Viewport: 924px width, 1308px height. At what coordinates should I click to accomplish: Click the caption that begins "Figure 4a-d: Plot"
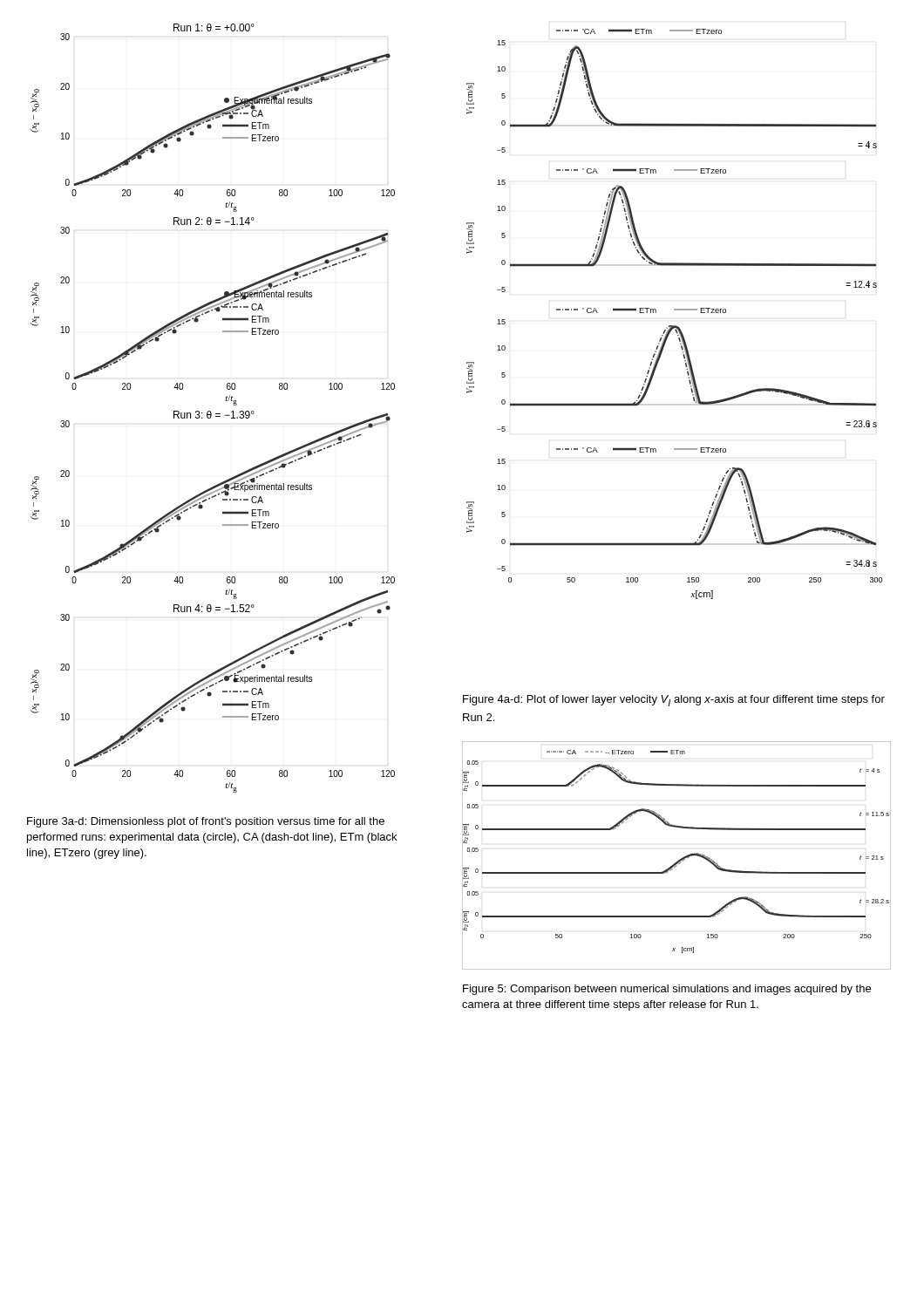[x=676, y=708]
